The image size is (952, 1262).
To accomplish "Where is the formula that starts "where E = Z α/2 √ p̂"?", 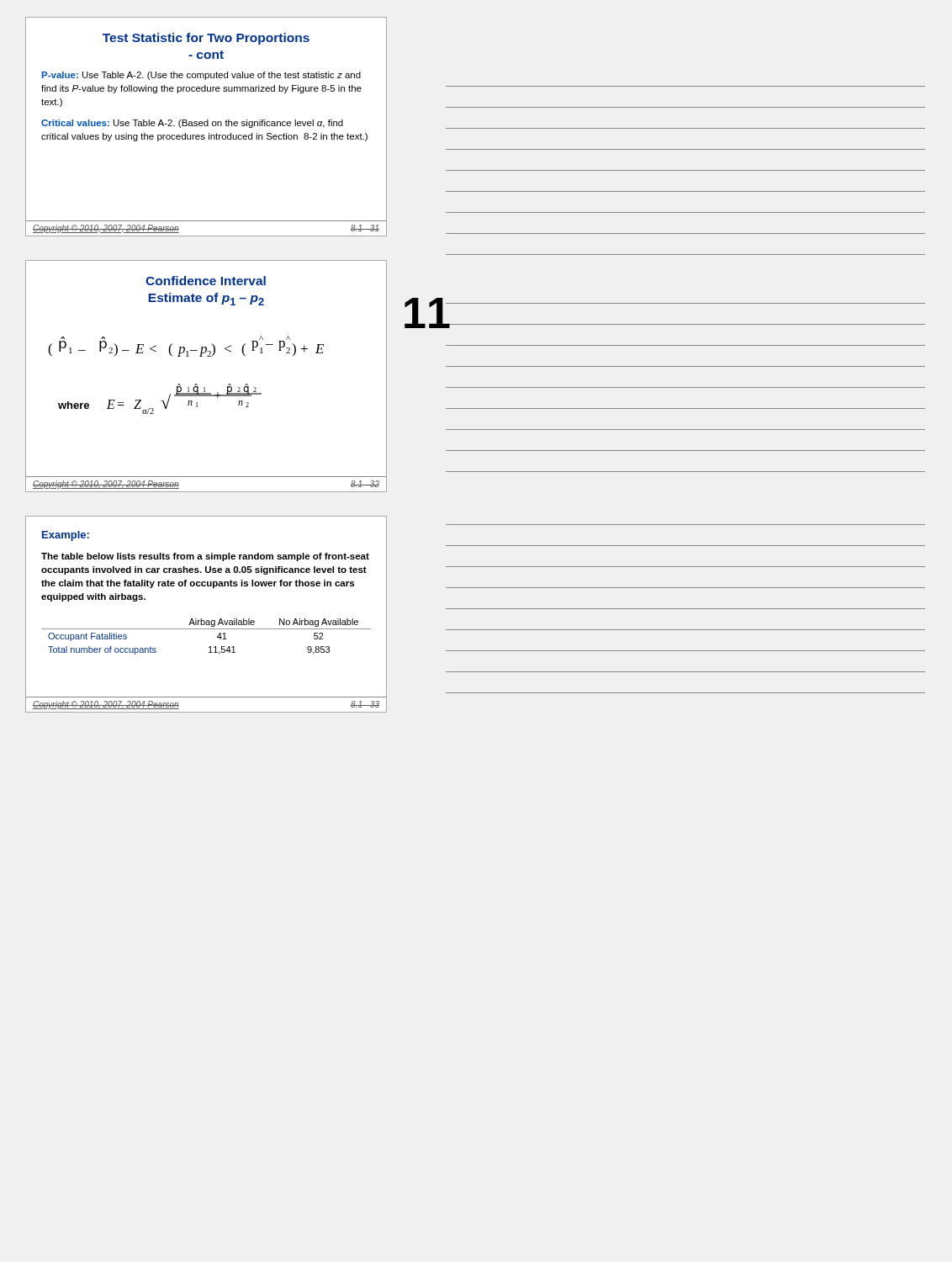I will coord(201,403).
